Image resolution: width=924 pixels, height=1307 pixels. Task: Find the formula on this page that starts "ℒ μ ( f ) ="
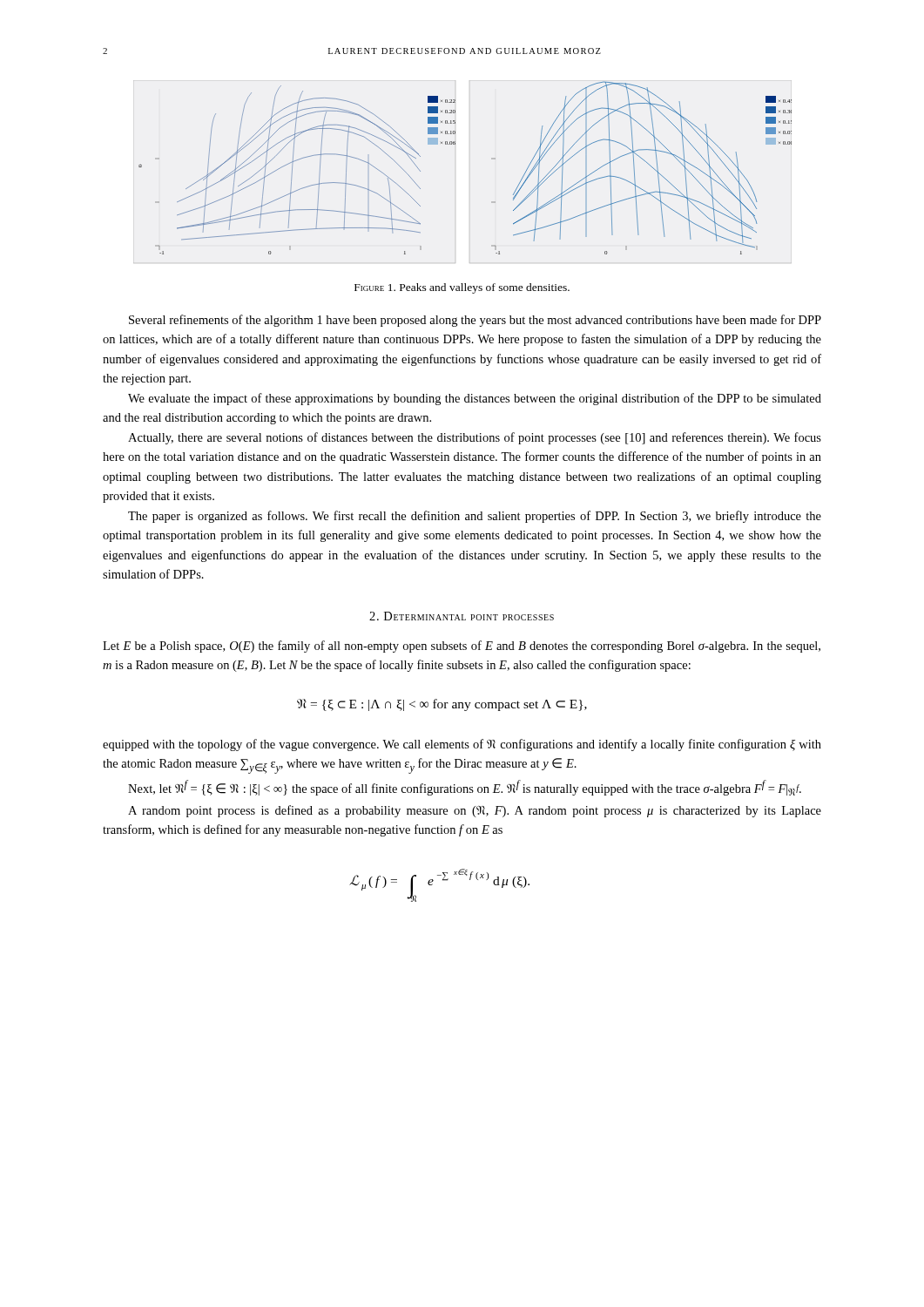pos(462,880)
